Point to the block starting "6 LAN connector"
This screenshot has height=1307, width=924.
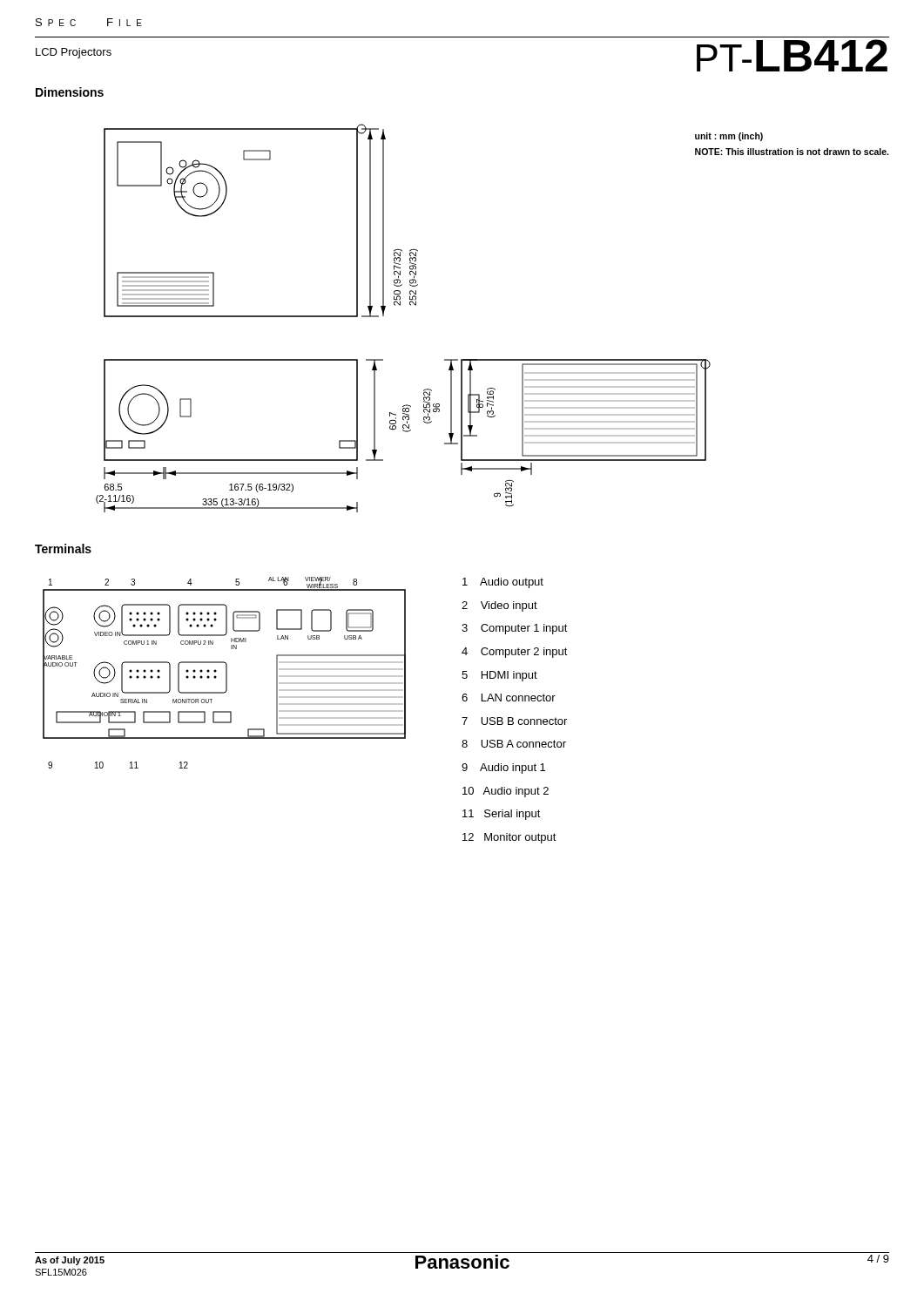(x=508, y=698)
